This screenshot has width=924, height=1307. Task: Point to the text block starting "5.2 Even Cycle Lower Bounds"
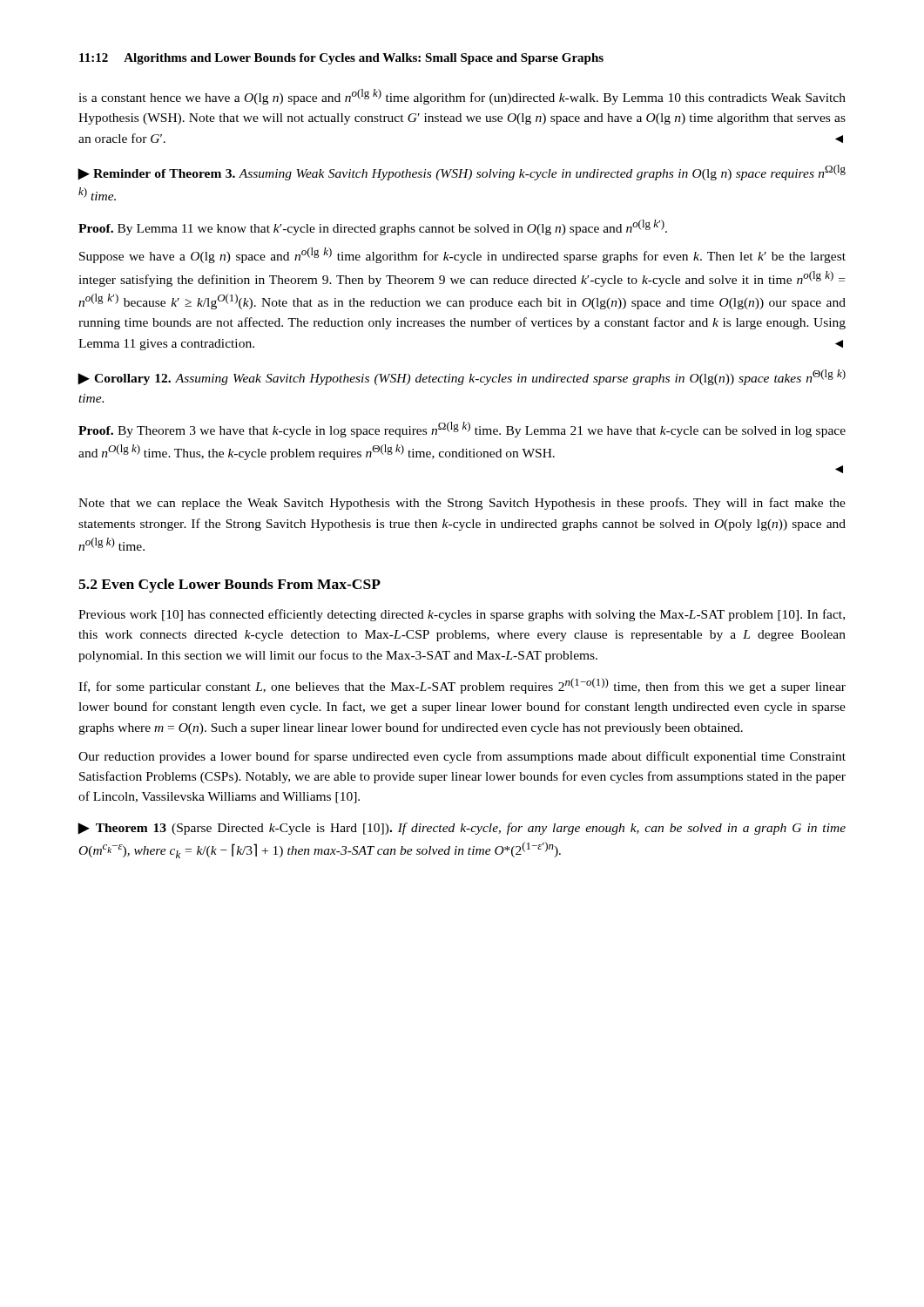click(229, 584)
